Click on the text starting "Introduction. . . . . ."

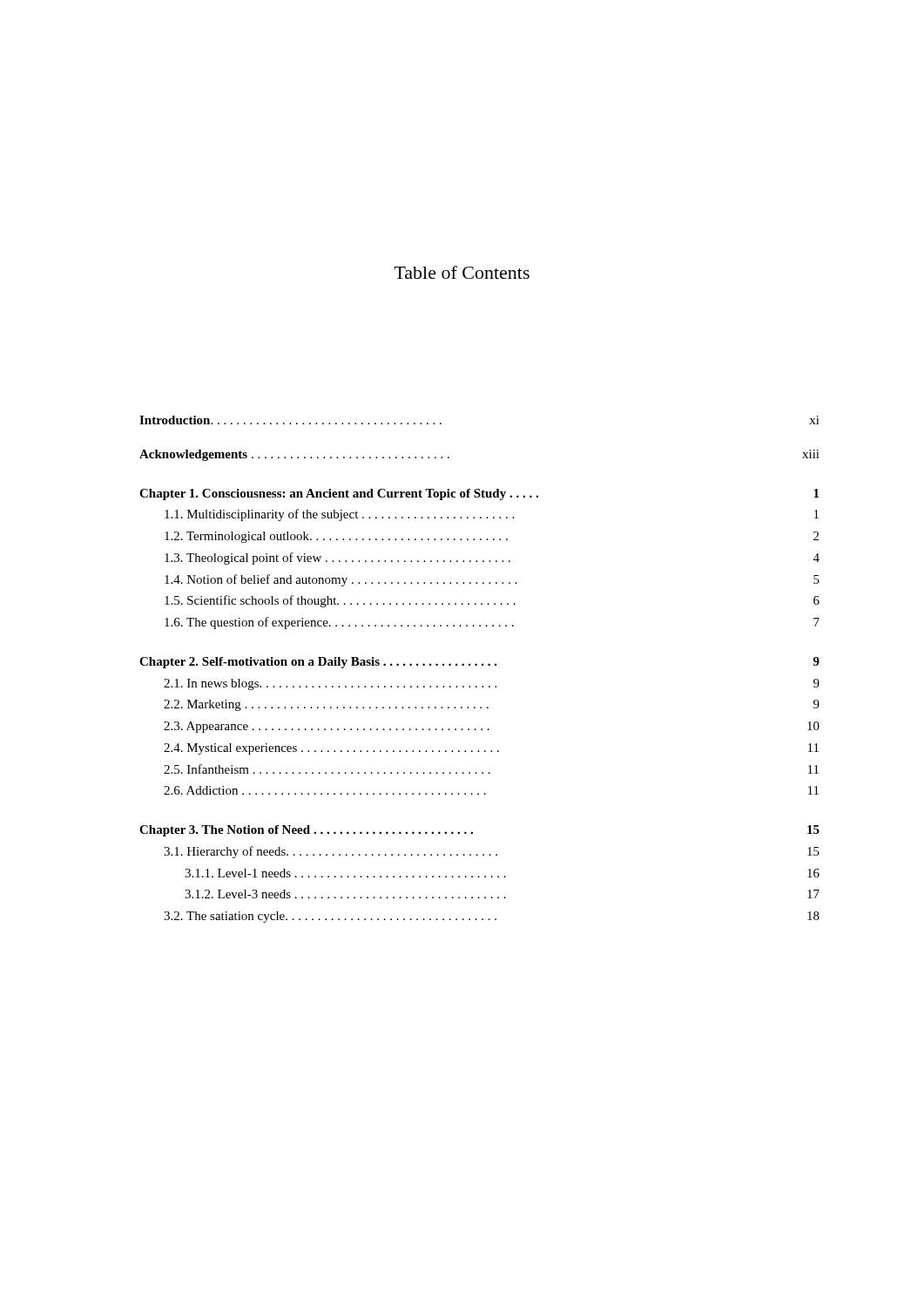click(182, 420)
